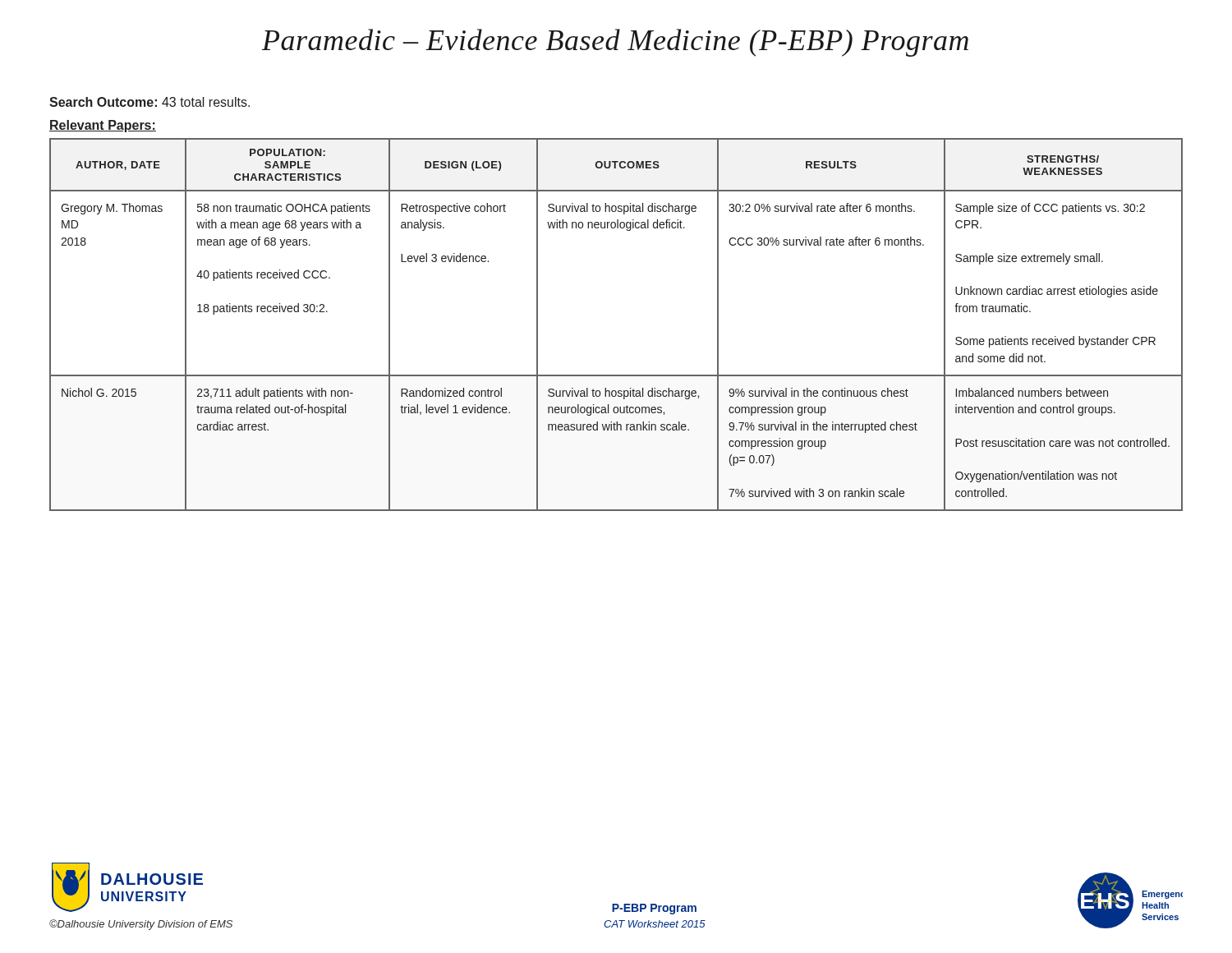Find "Search Outcome: 43 total results." on this page
The height and width of the screenshot is (953, 1232).
coord(150,102)
